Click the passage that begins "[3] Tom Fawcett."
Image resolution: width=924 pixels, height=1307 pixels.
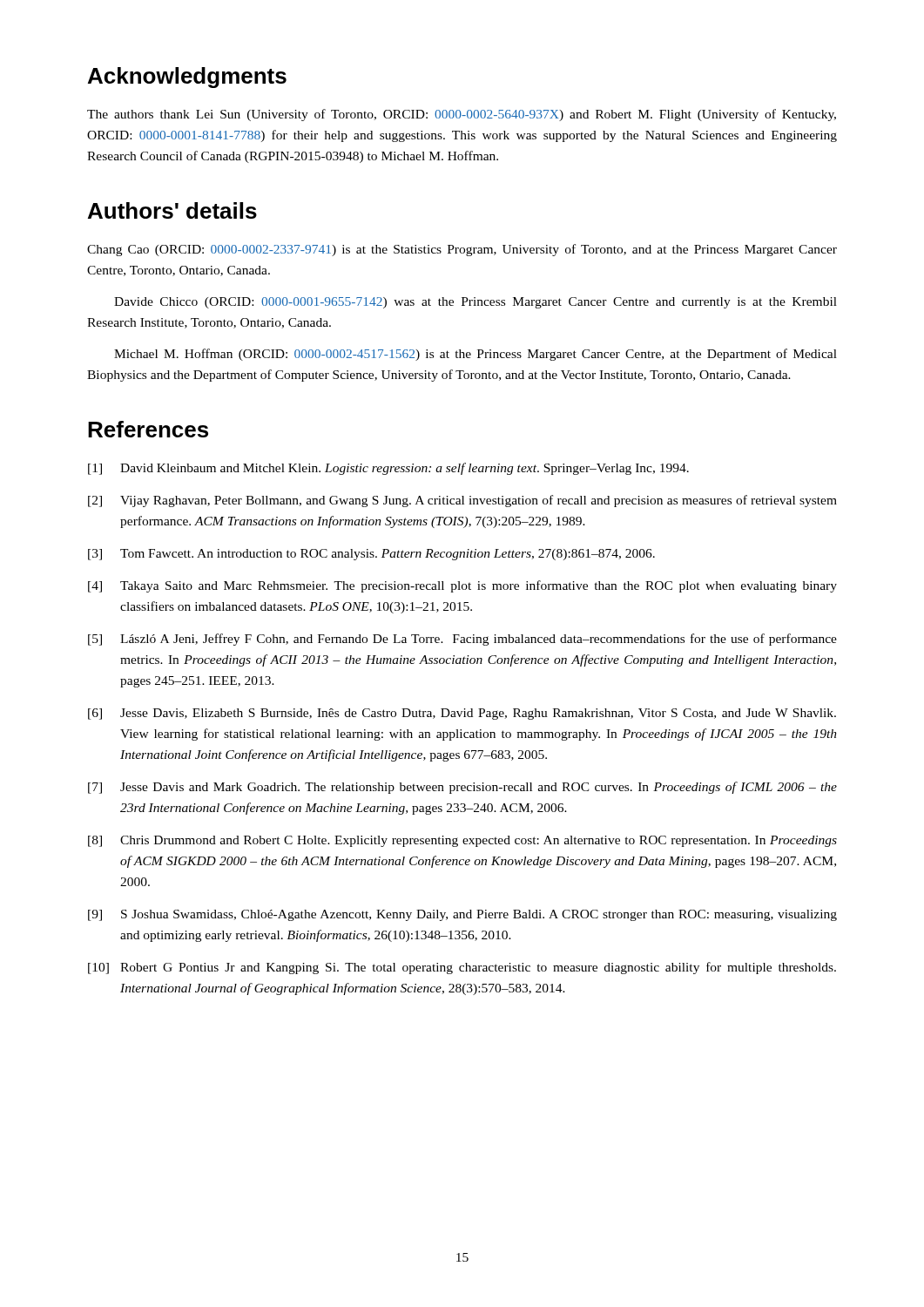[462, 554]
